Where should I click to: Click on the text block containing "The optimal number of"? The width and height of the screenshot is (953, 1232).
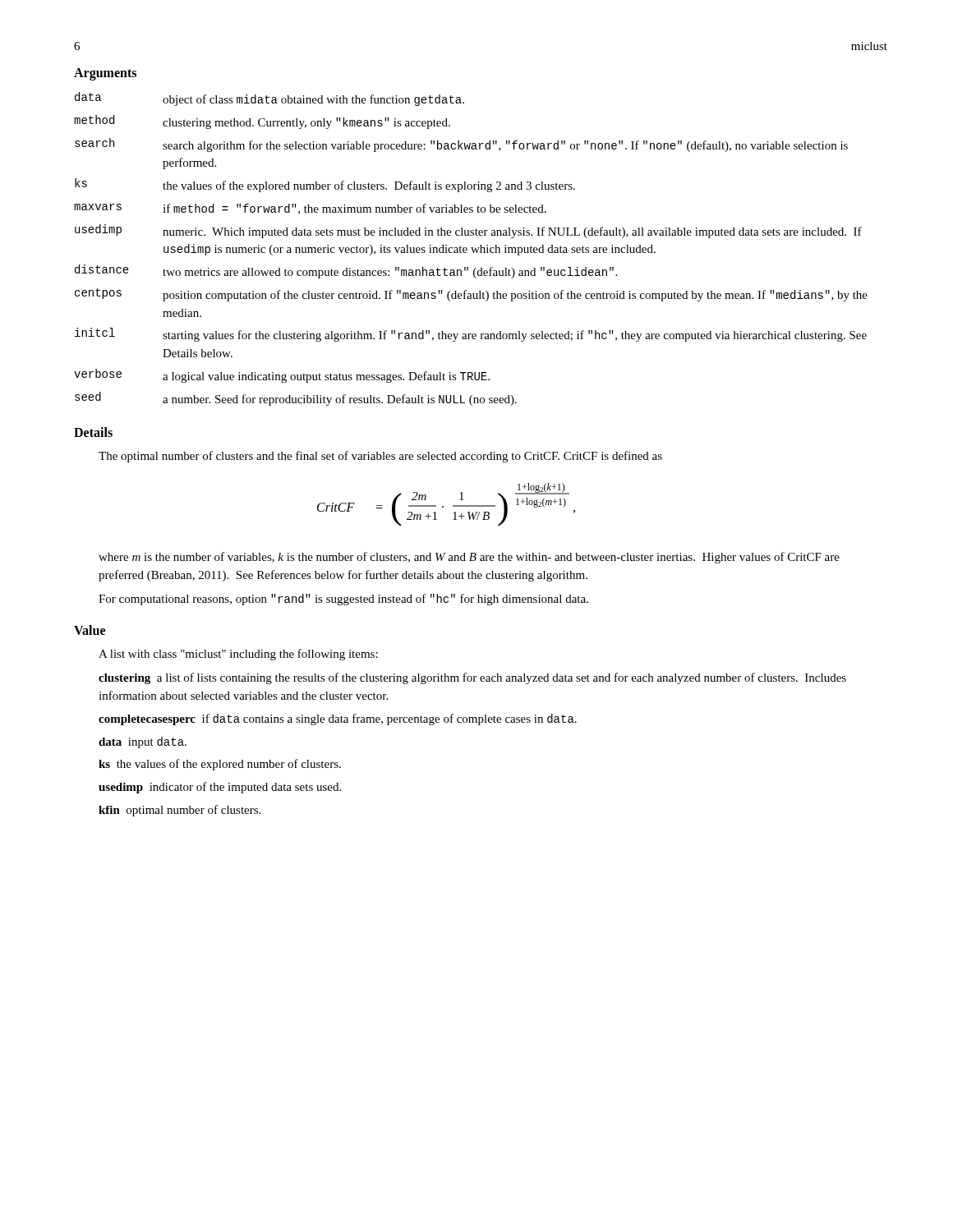380,456
